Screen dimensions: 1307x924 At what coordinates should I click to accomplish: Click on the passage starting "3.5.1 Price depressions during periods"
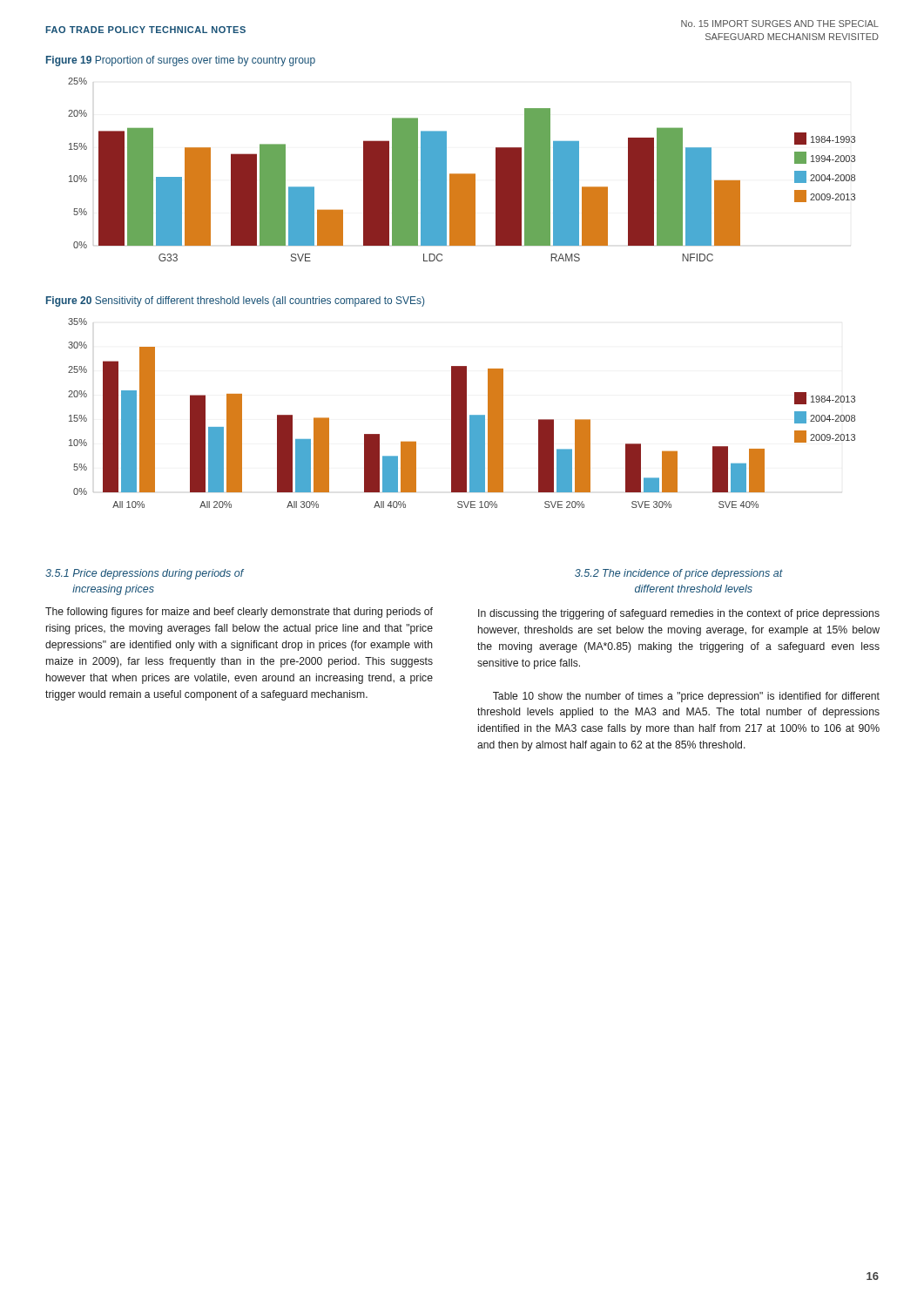pyautogui.click(x=144, y=581)
